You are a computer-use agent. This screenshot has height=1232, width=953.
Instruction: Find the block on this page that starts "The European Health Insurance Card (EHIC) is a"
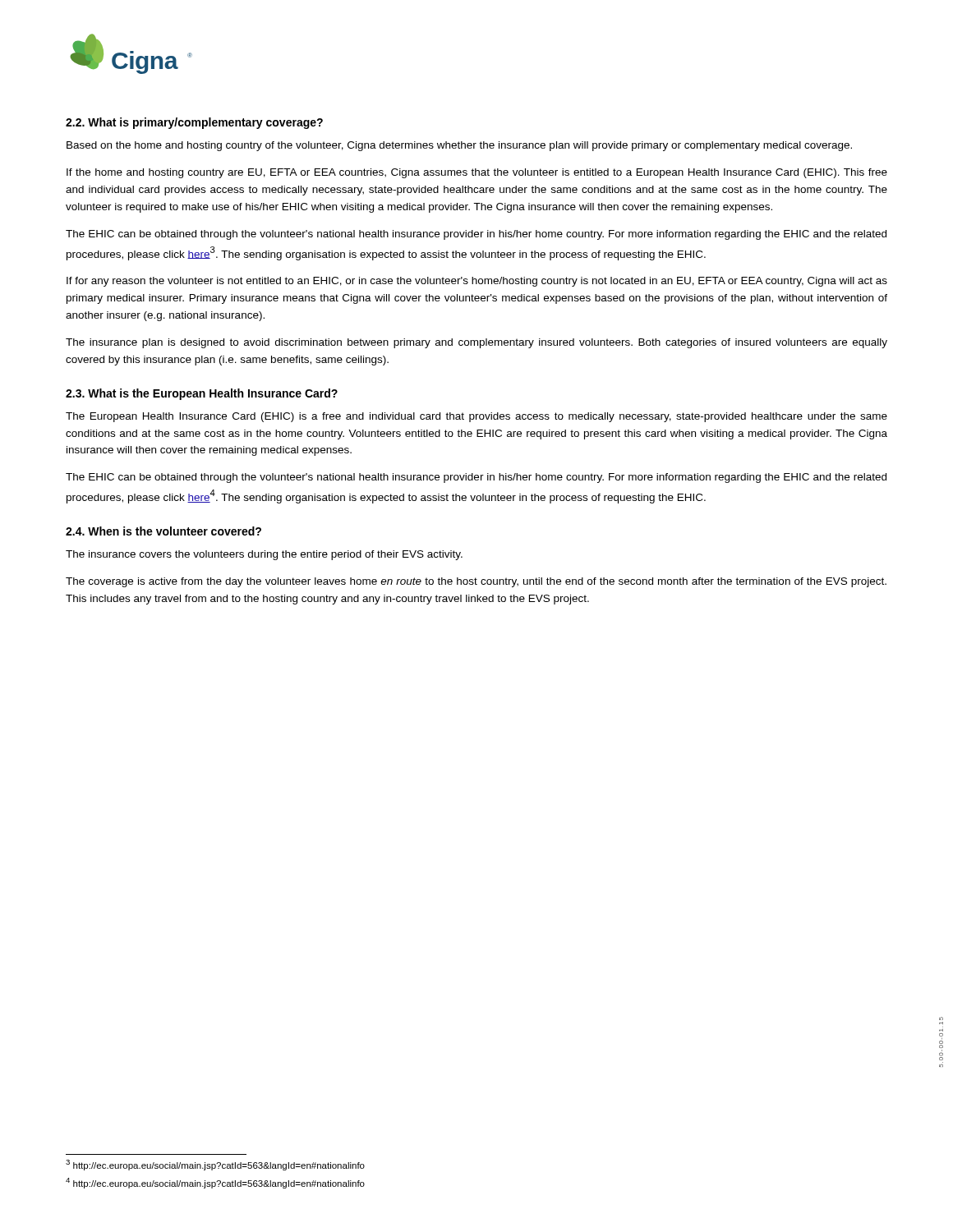476,433
